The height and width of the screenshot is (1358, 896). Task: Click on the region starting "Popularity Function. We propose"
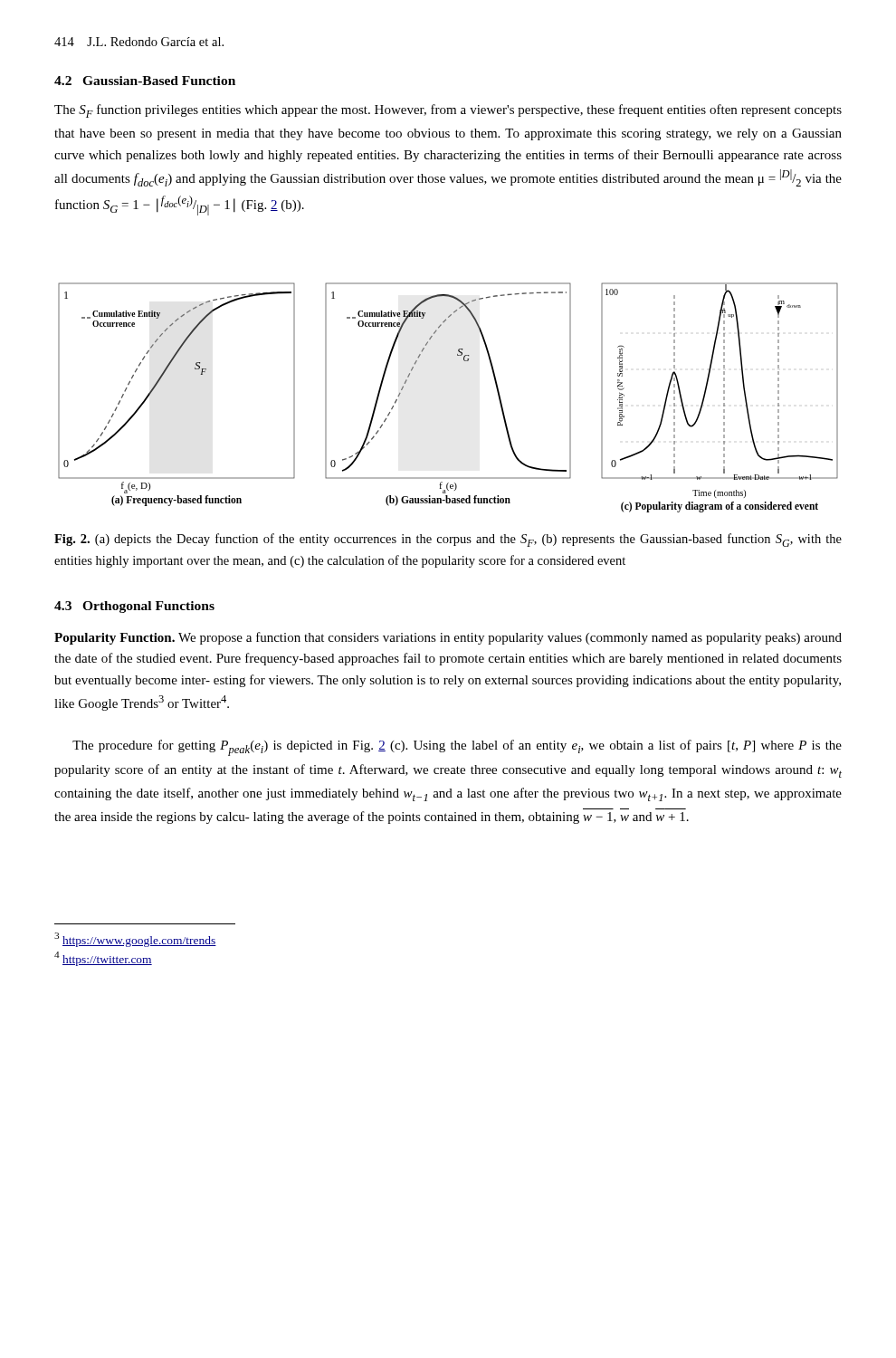[x=448, y=638]
